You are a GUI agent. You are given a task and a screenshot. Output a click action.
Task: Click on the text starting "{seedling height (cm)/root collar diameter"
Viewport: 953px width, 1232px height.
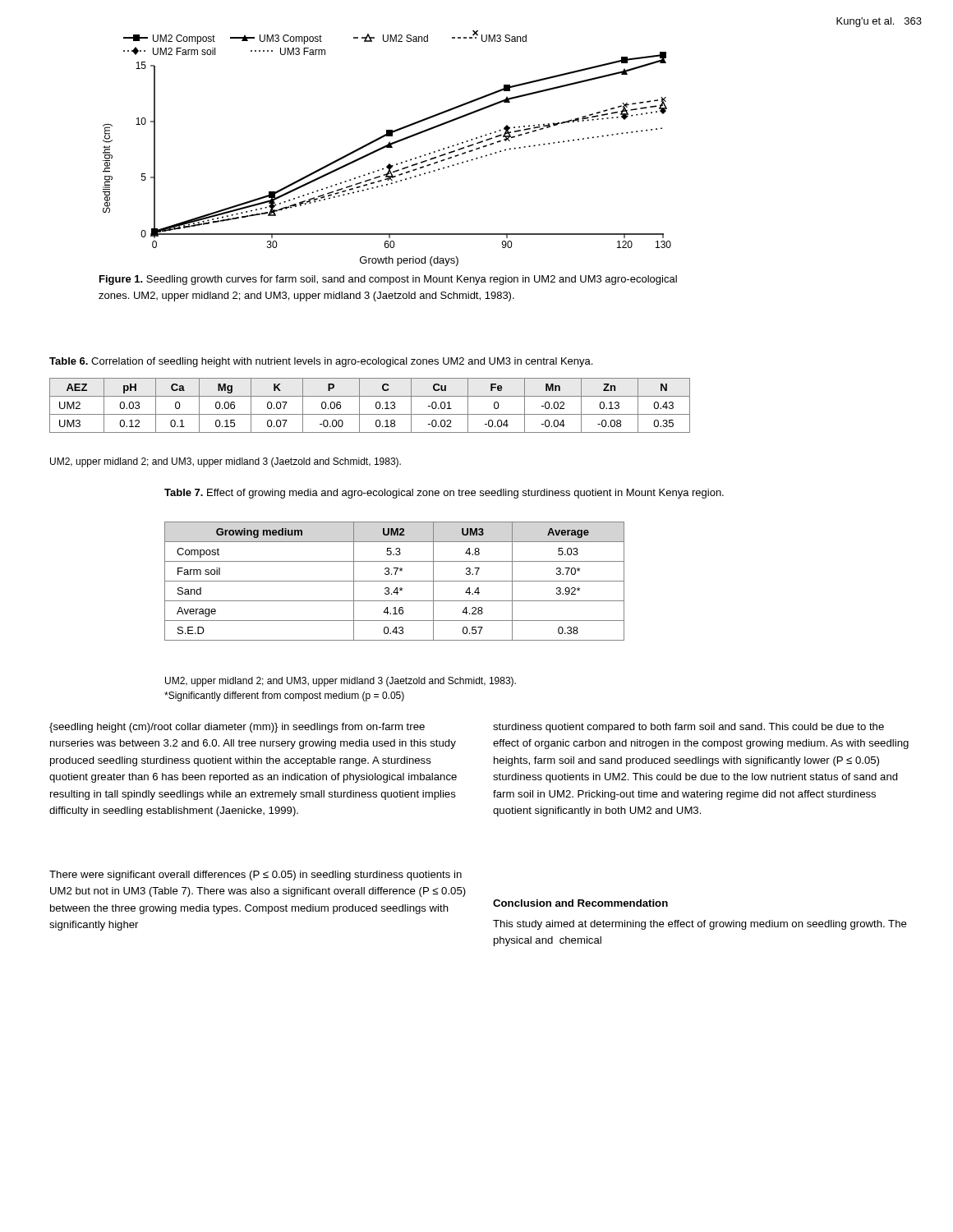point(253,768)
